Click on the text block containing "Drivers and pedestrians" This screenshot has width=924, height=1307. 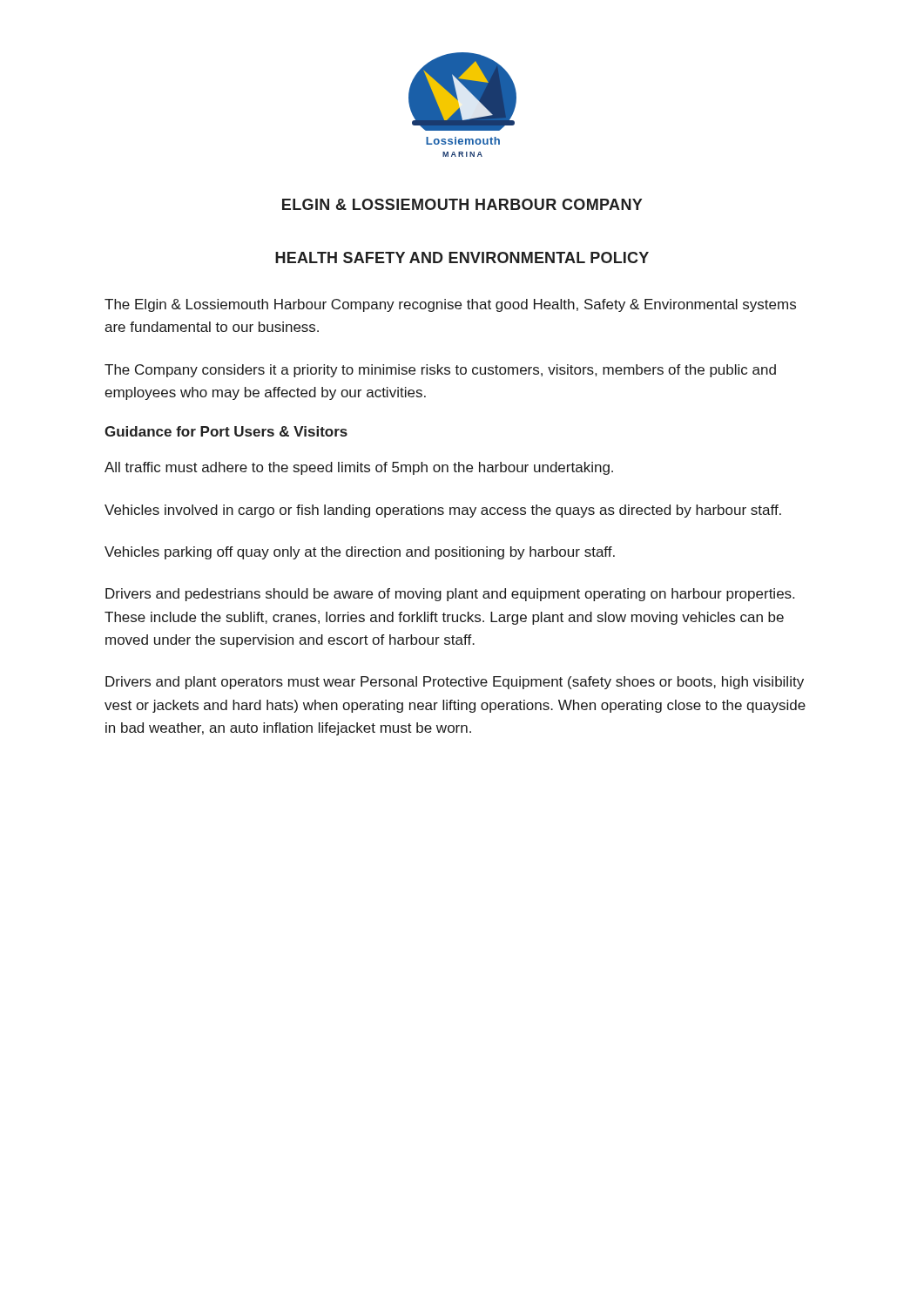(450, 617)
